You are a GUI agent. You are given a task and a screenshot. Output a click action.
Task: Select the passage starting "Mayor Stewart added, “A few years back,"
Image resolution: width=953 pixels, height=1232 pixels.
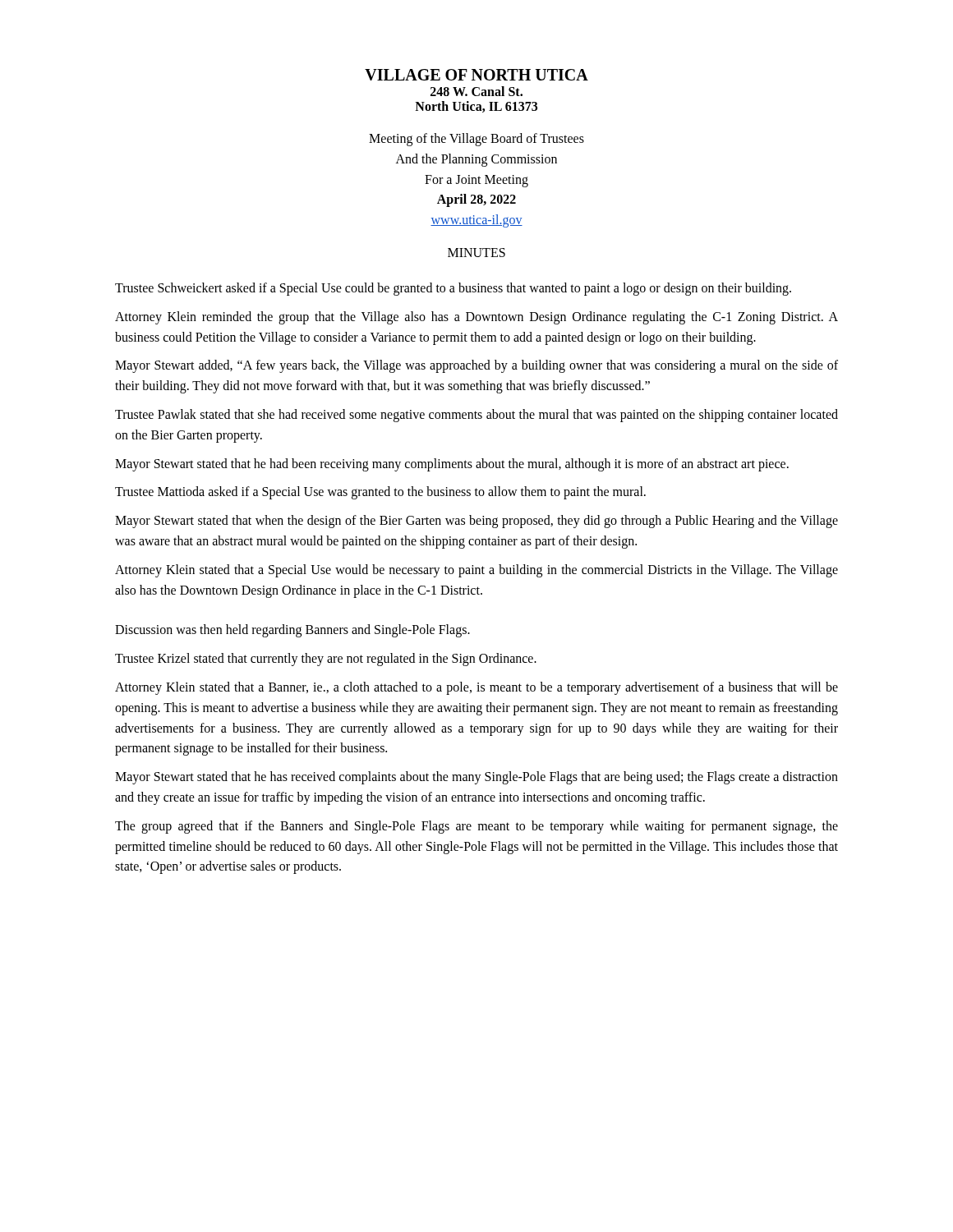[476, 376]
